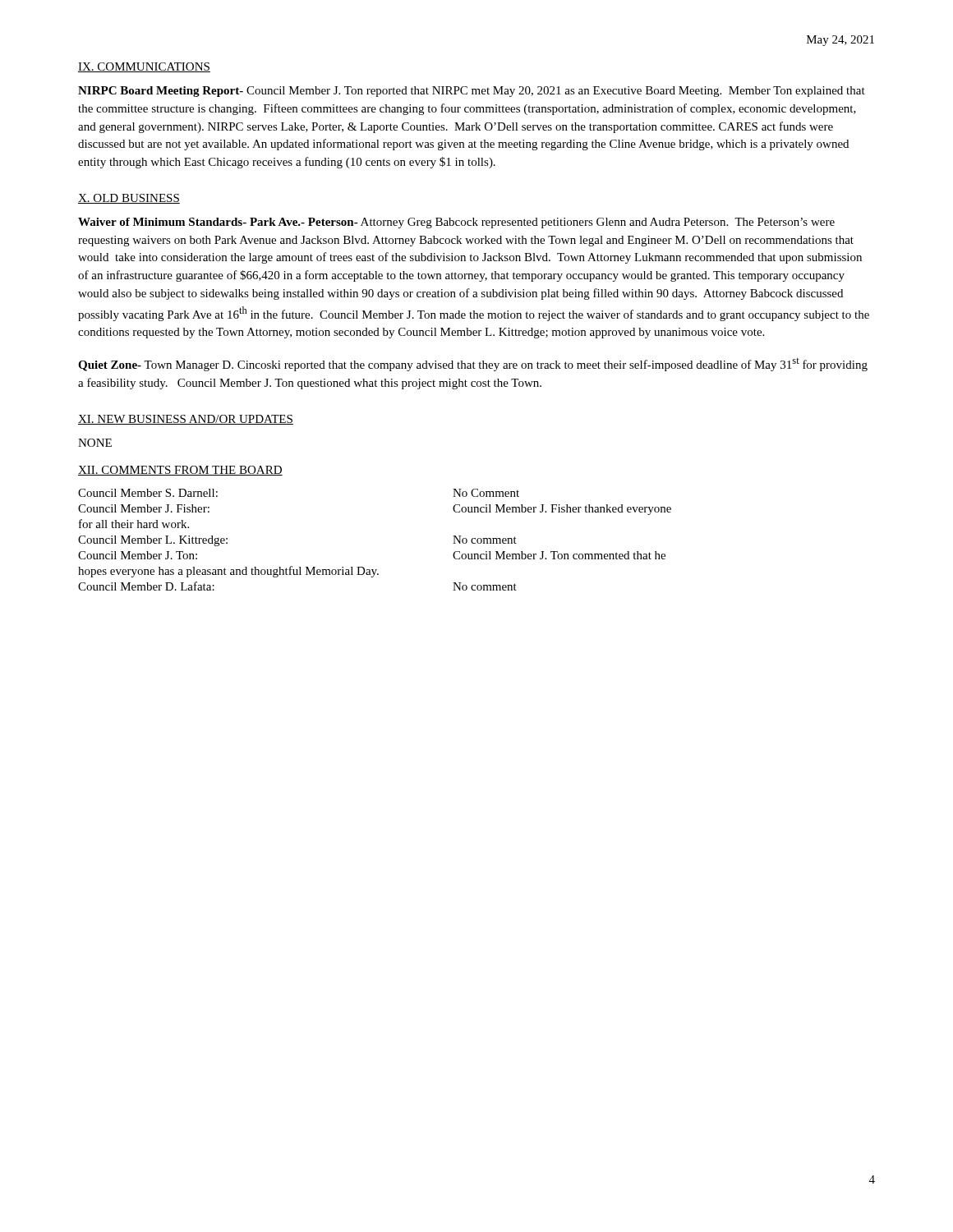Viewport: 953px width, 1232px height.
Task: Locate the block starting "XI. NEW BUSINESS AND/OR UPDATES"
Action: coord(186,418)
